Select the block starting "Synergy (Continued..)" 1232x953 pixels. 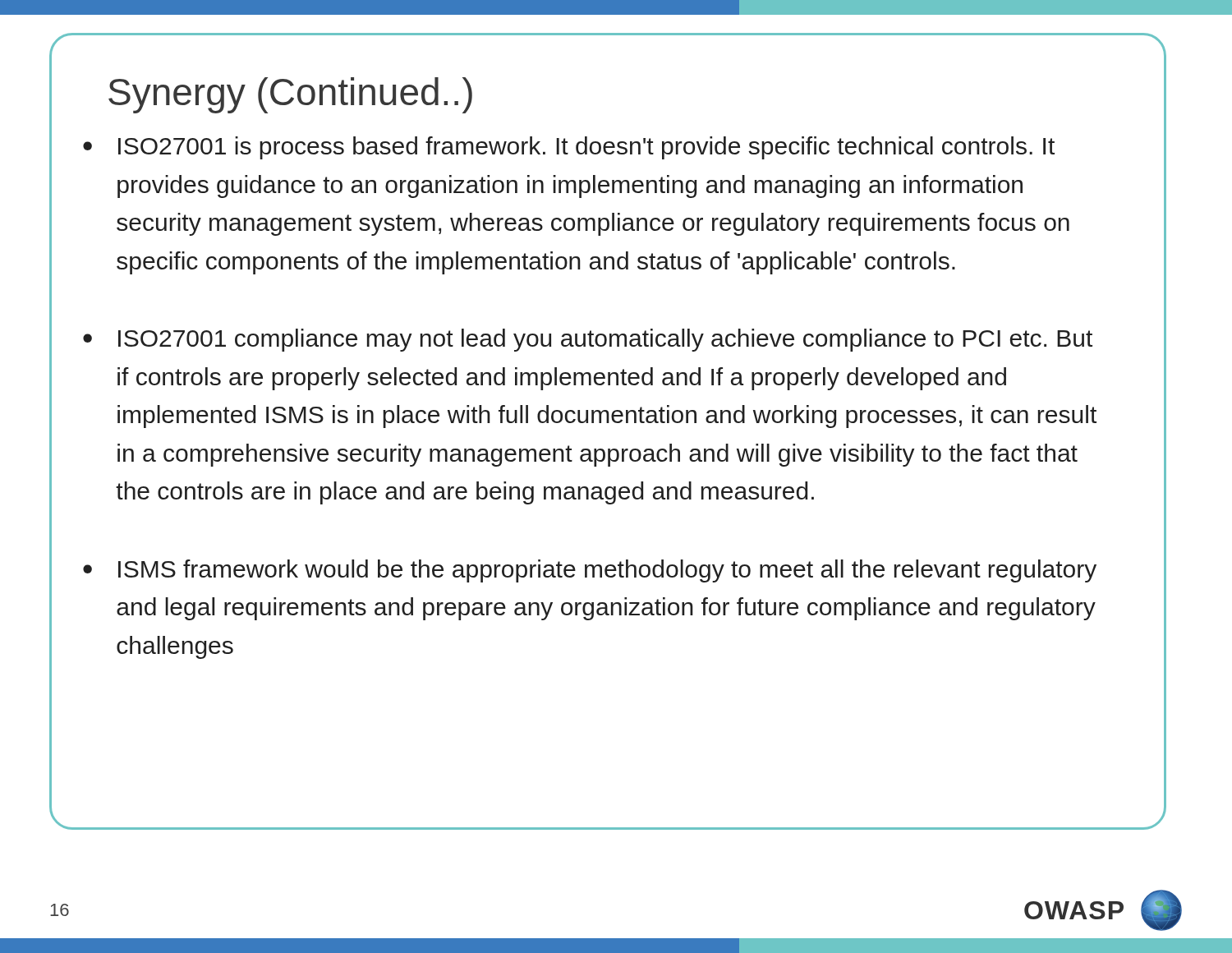tap(291, 92)
